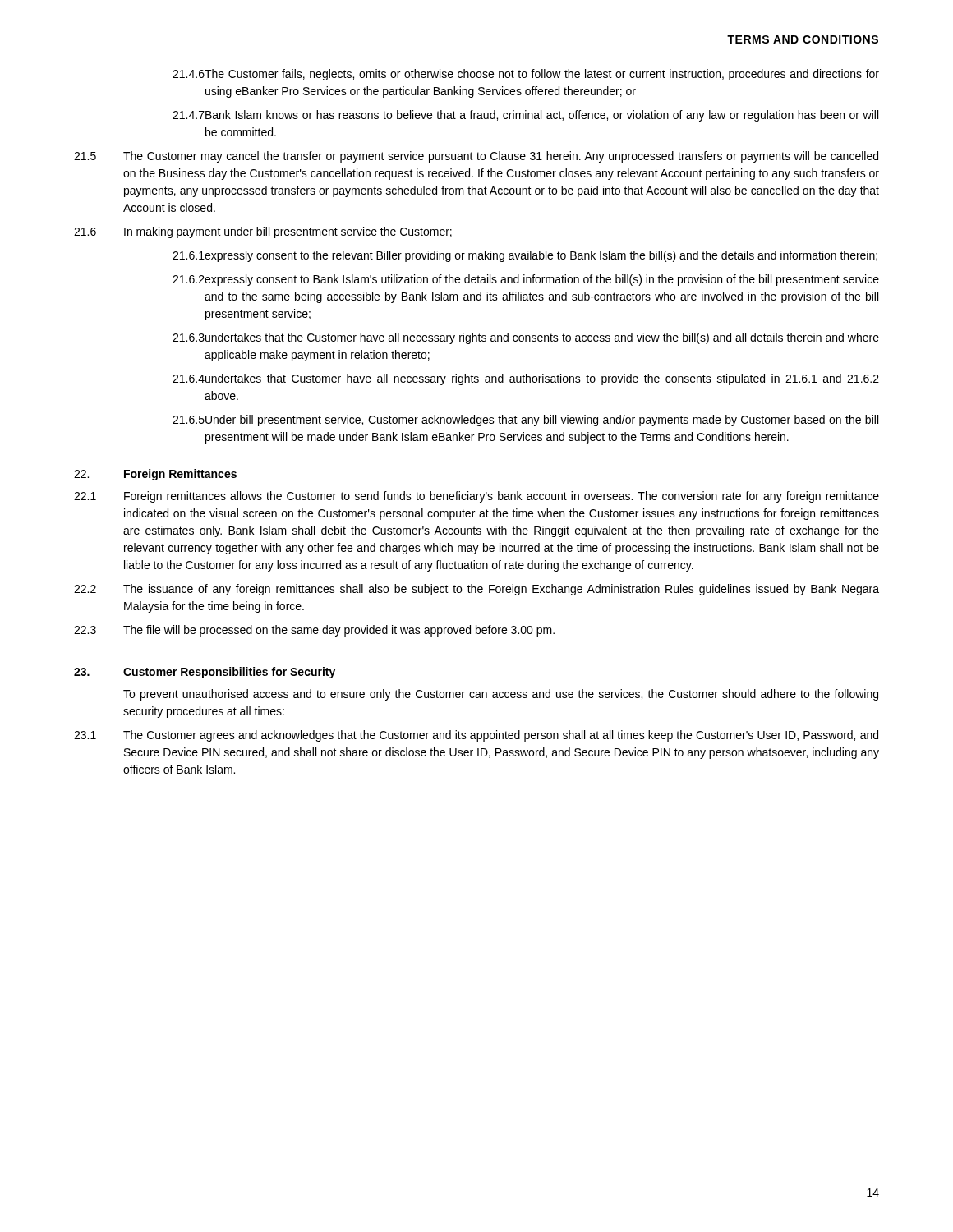
Task: Locate the list item containing "23.1 The Customer agrees and acknowledges that the"
Action: tap(476, 753)
